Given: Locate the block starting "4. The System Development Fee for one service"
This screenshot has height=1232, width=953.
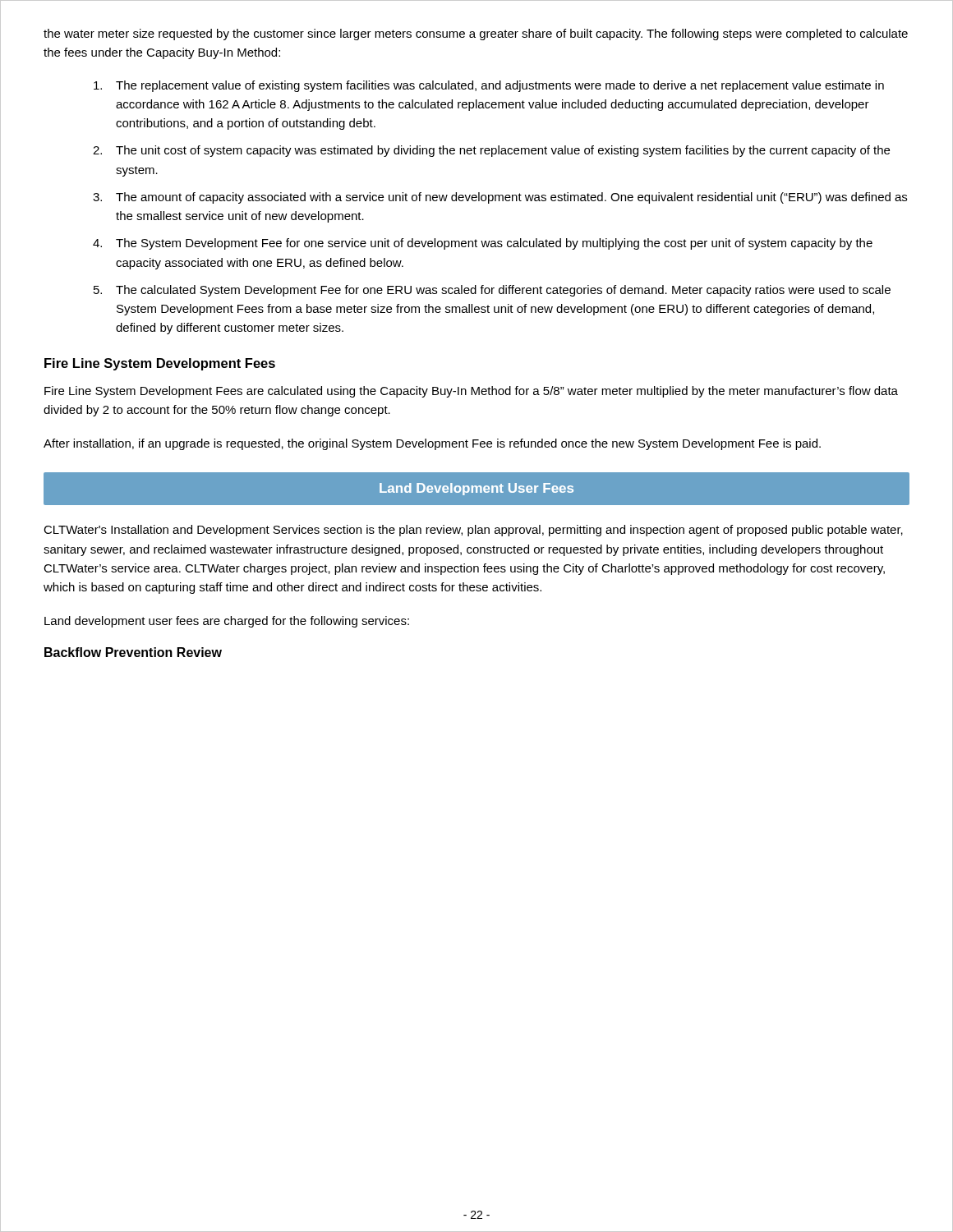Looking at the screenshot, I should click(x=501, y=253).
